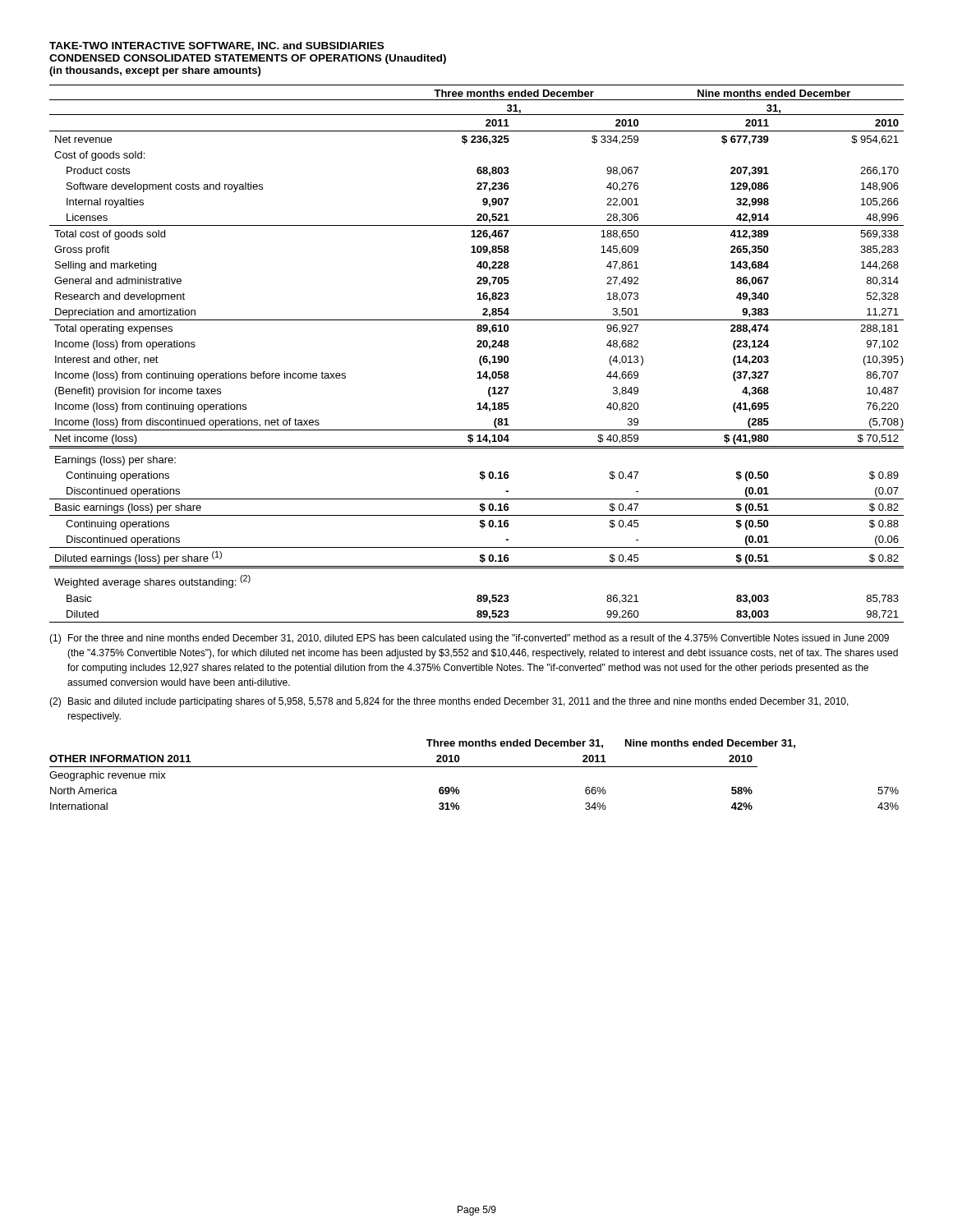Viewport: 953px width, 1232px height.
Task: Locate the table with the text "Depreciation and amortization"
Action: tap(476, 353)
